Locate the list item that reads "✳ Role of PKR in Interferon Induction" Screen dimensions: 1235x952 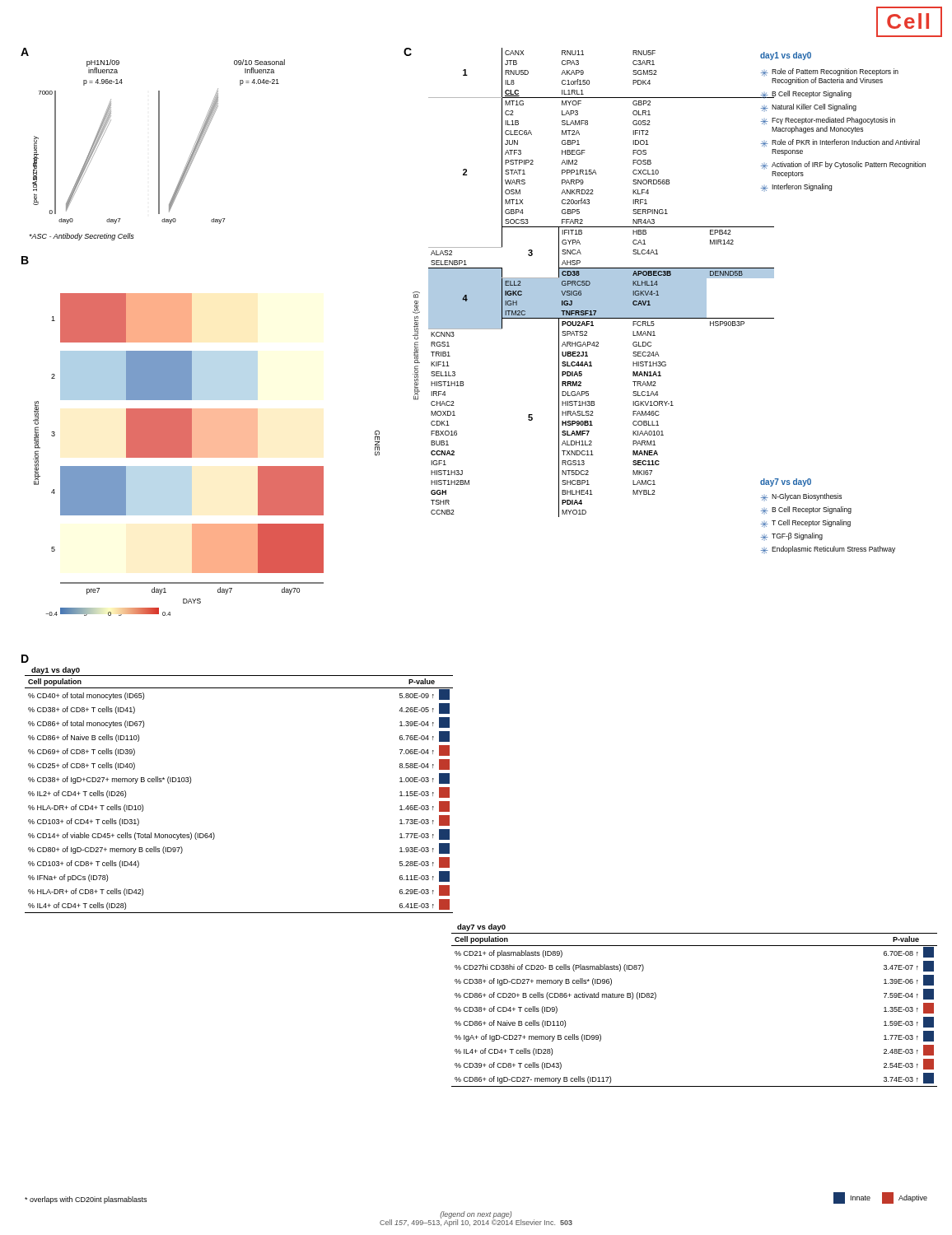(840, 147)
